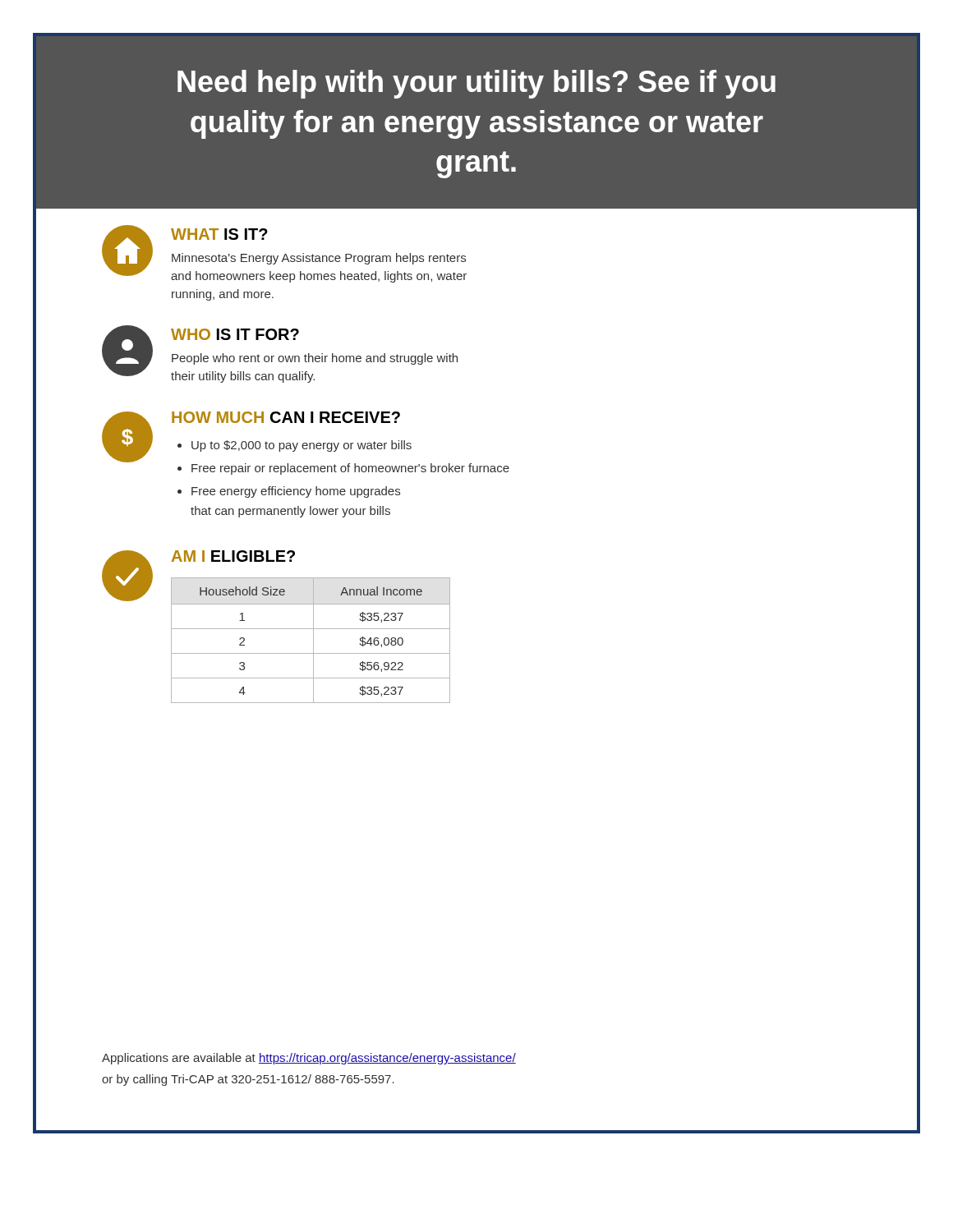Click where it says "WHAT IS IT?"
Screen dimensions: 1232x953
click(220, 234)
